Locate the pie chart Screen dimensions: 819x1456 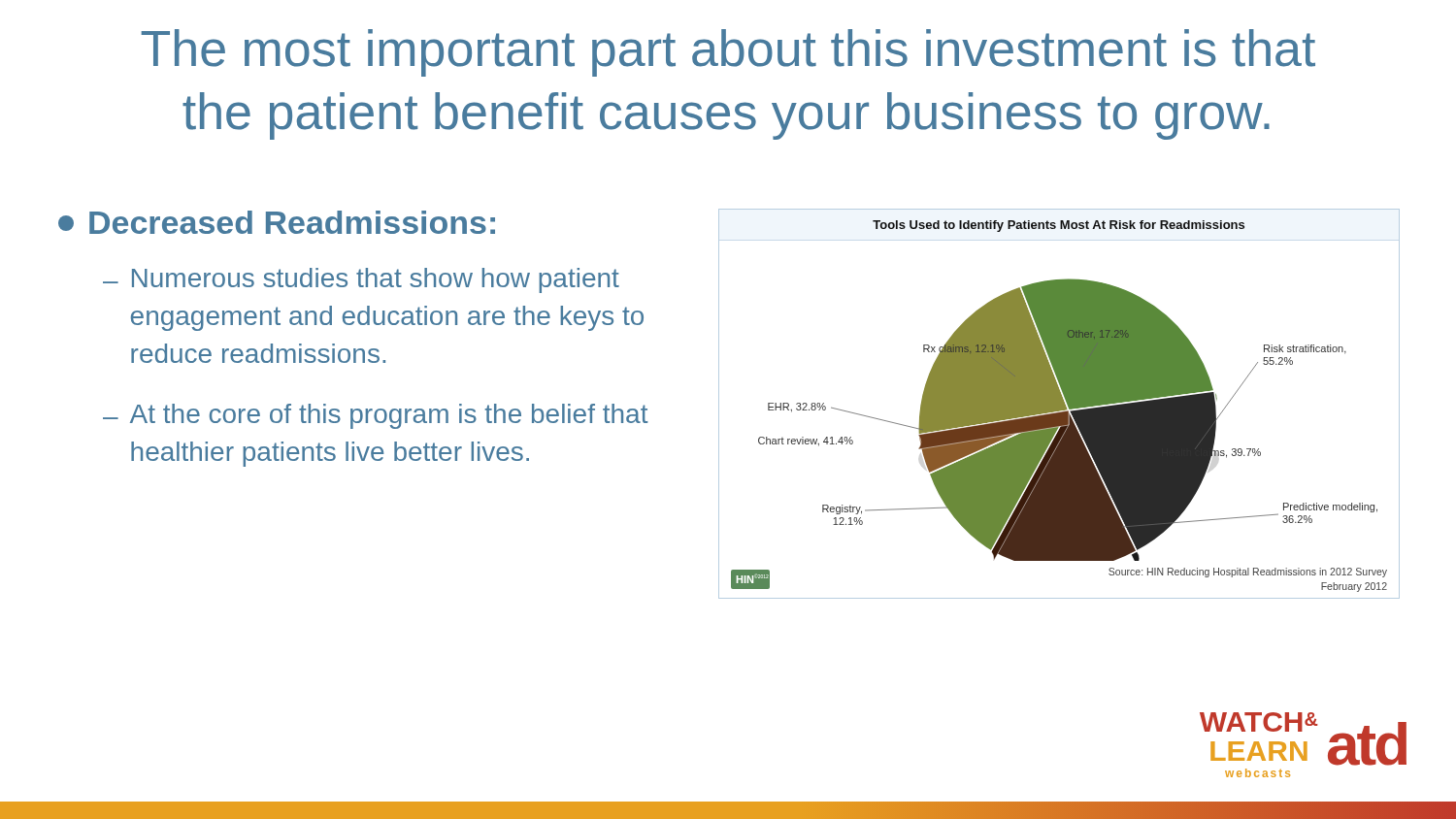click(1059, 404)
